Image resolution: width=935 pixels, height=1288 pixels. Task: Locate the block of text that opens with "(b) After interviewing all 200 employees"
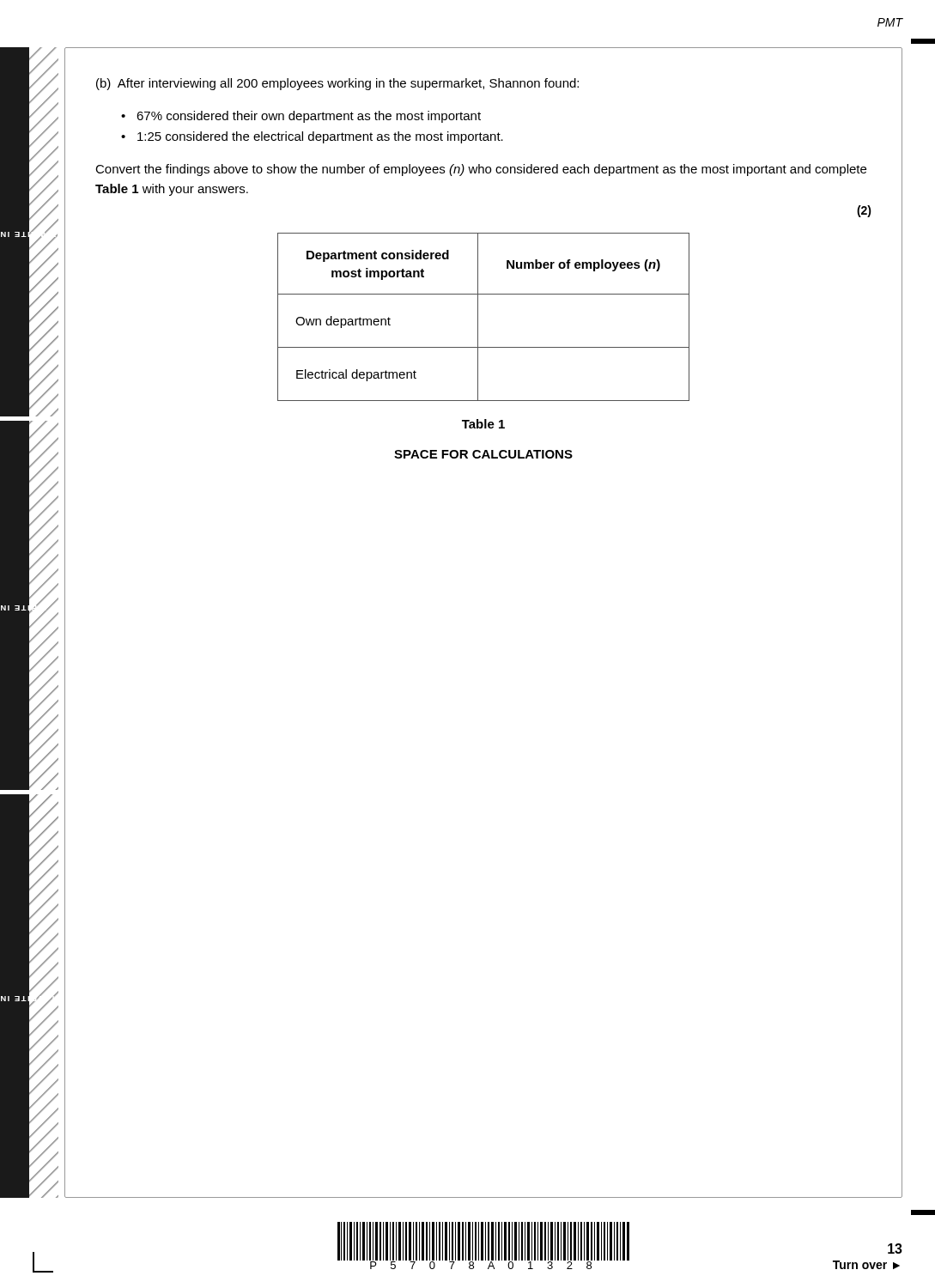pyautogui.click(x=338, y=83)
